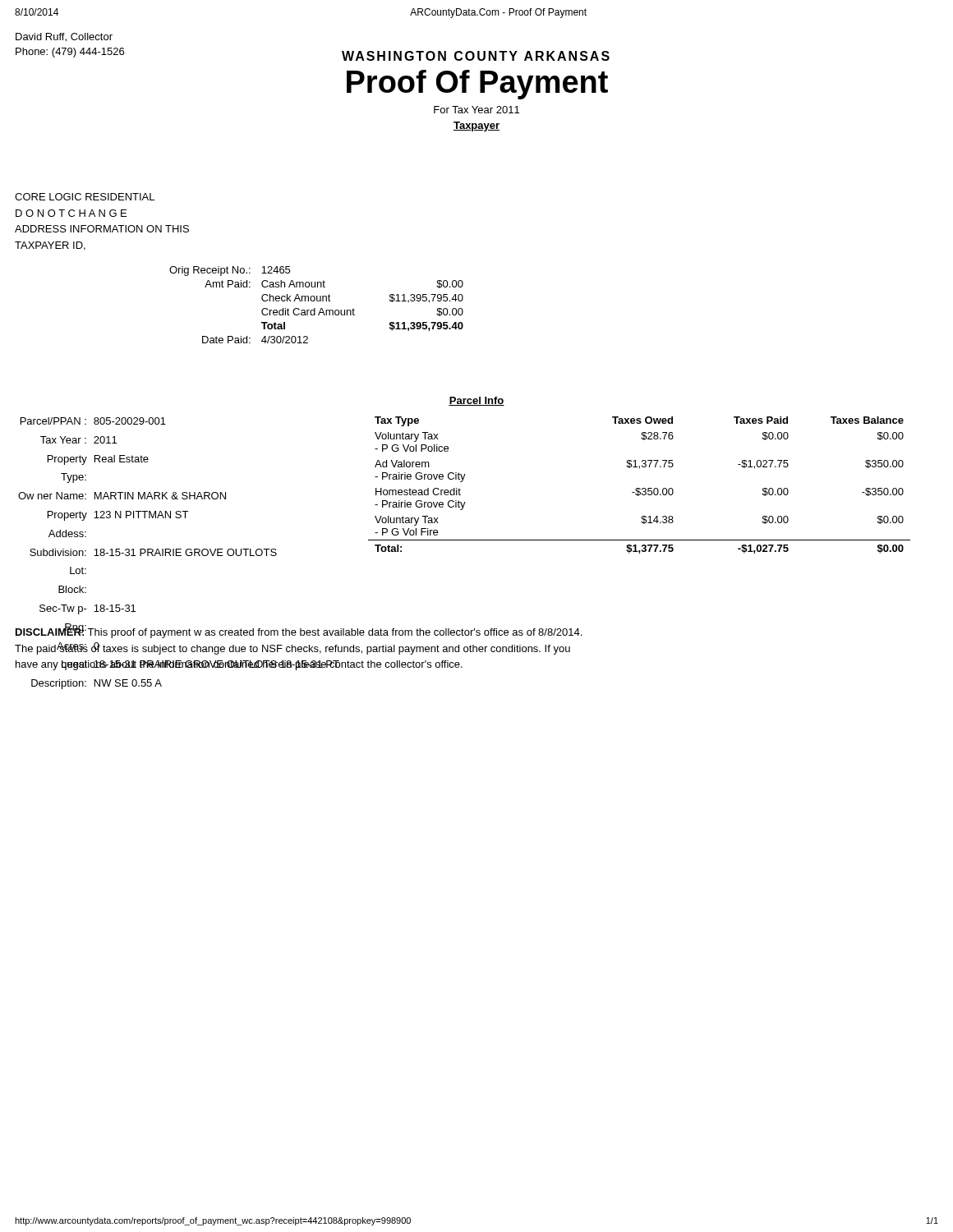Screen dimensions: 1232x953
Task: Select the table that reads "Check Amount"
Action: click(316, 305)
